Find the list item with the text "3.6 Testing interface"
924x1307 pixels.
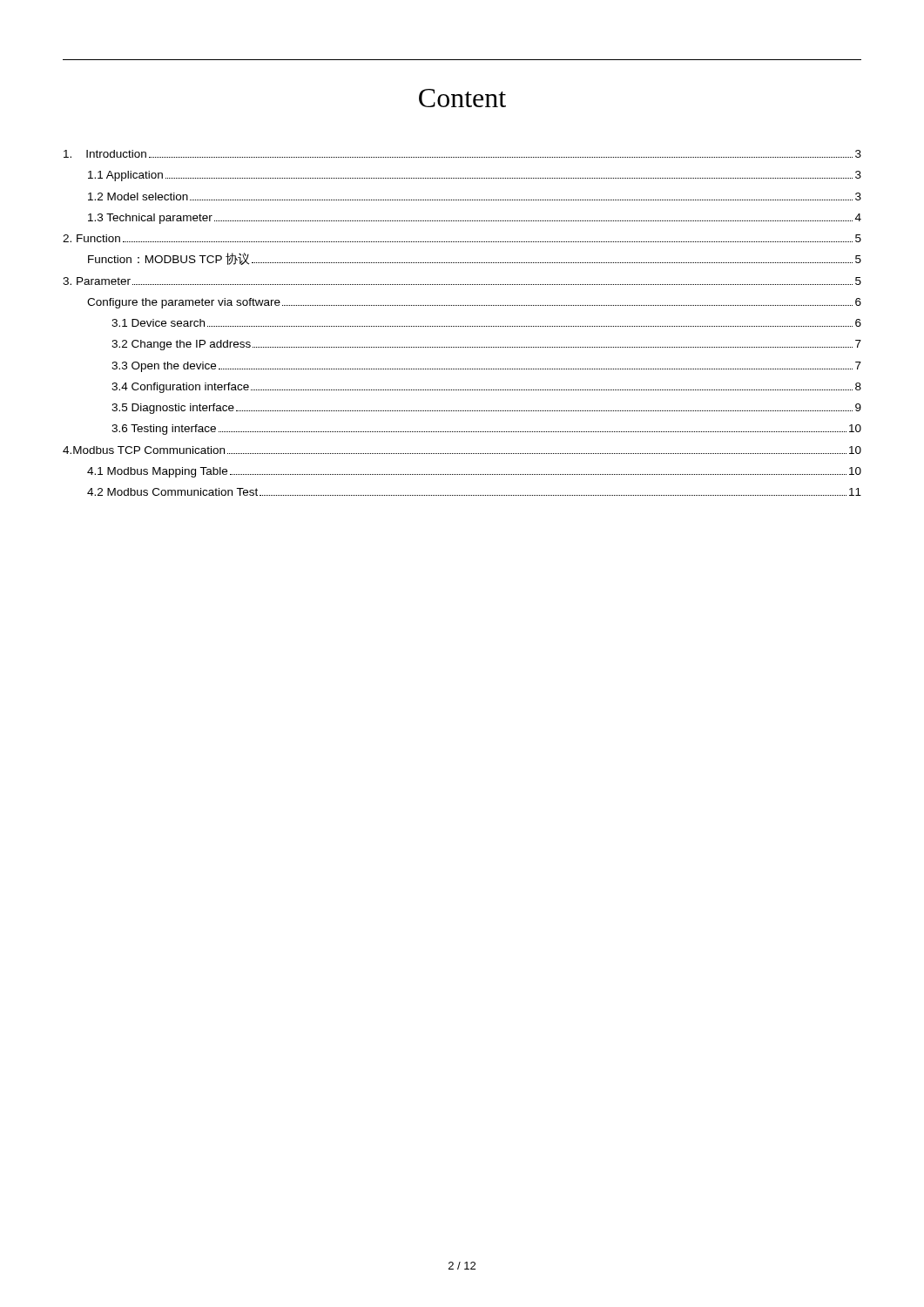tap(486, 429)
